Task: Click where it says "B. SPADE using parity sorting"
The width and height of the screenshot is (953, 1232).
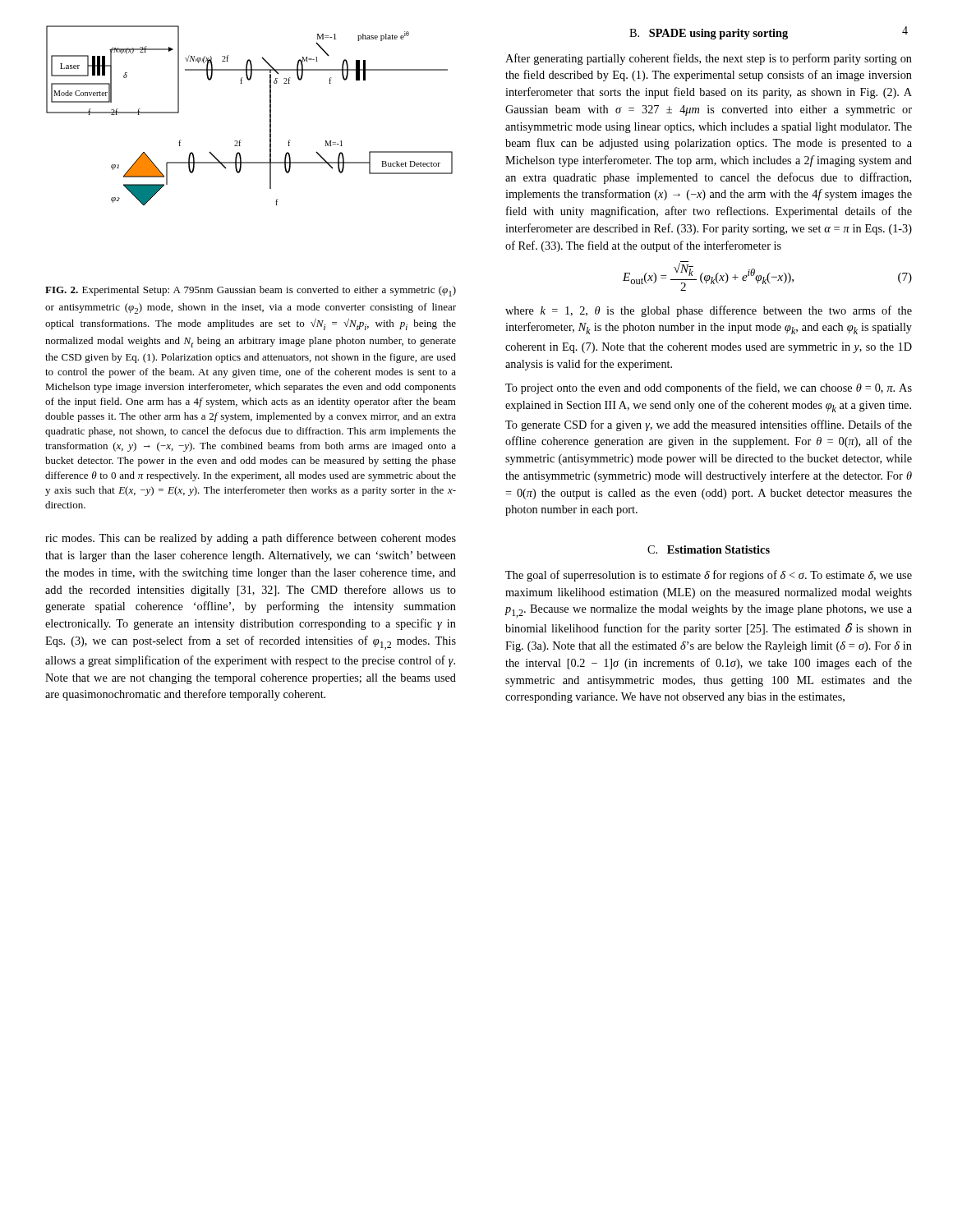Action: tap(709, 33)
